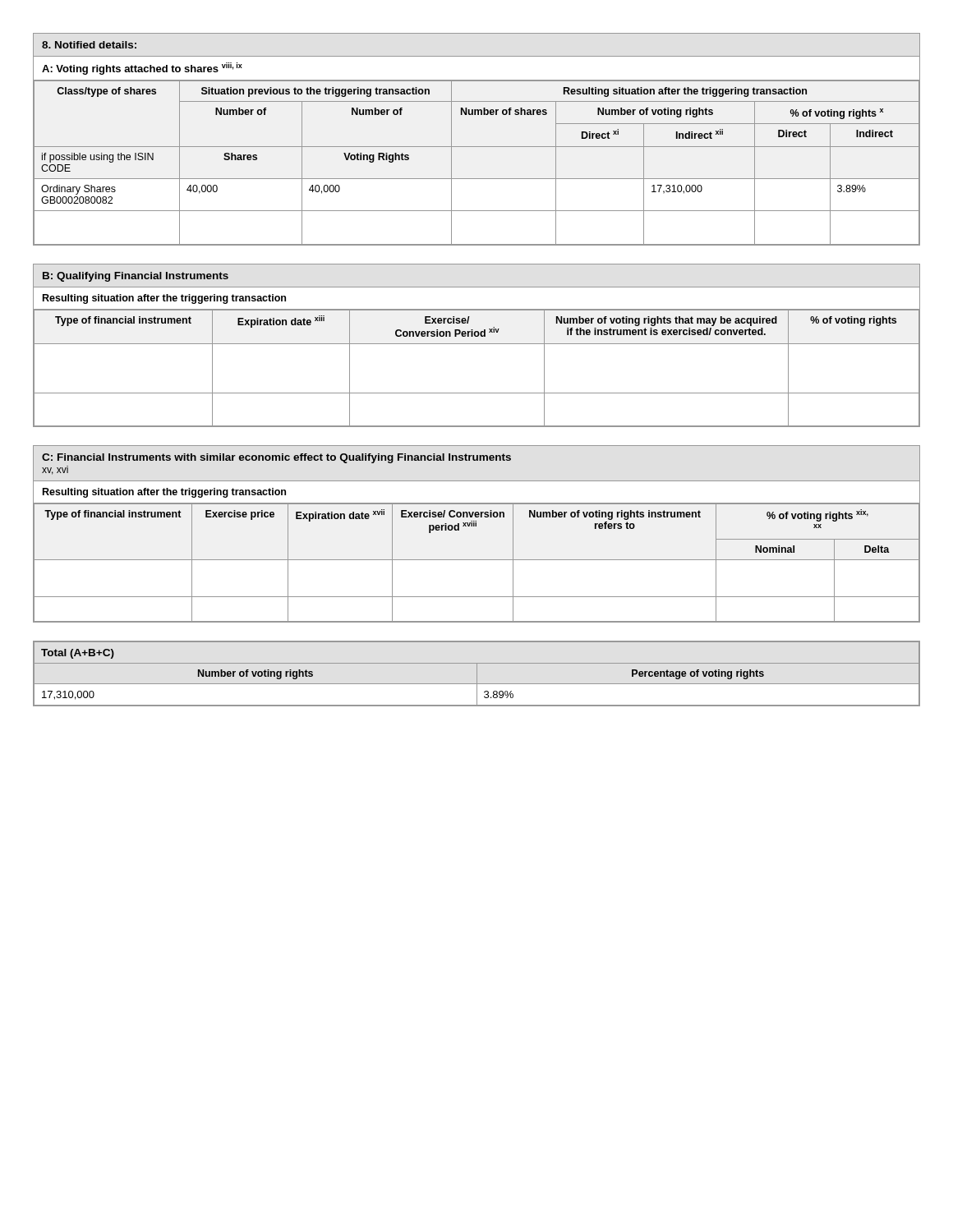Locate the table with the text "Exercise/ Conversion period xviii"
This screenshot has width=953, height=1232.
476,534
